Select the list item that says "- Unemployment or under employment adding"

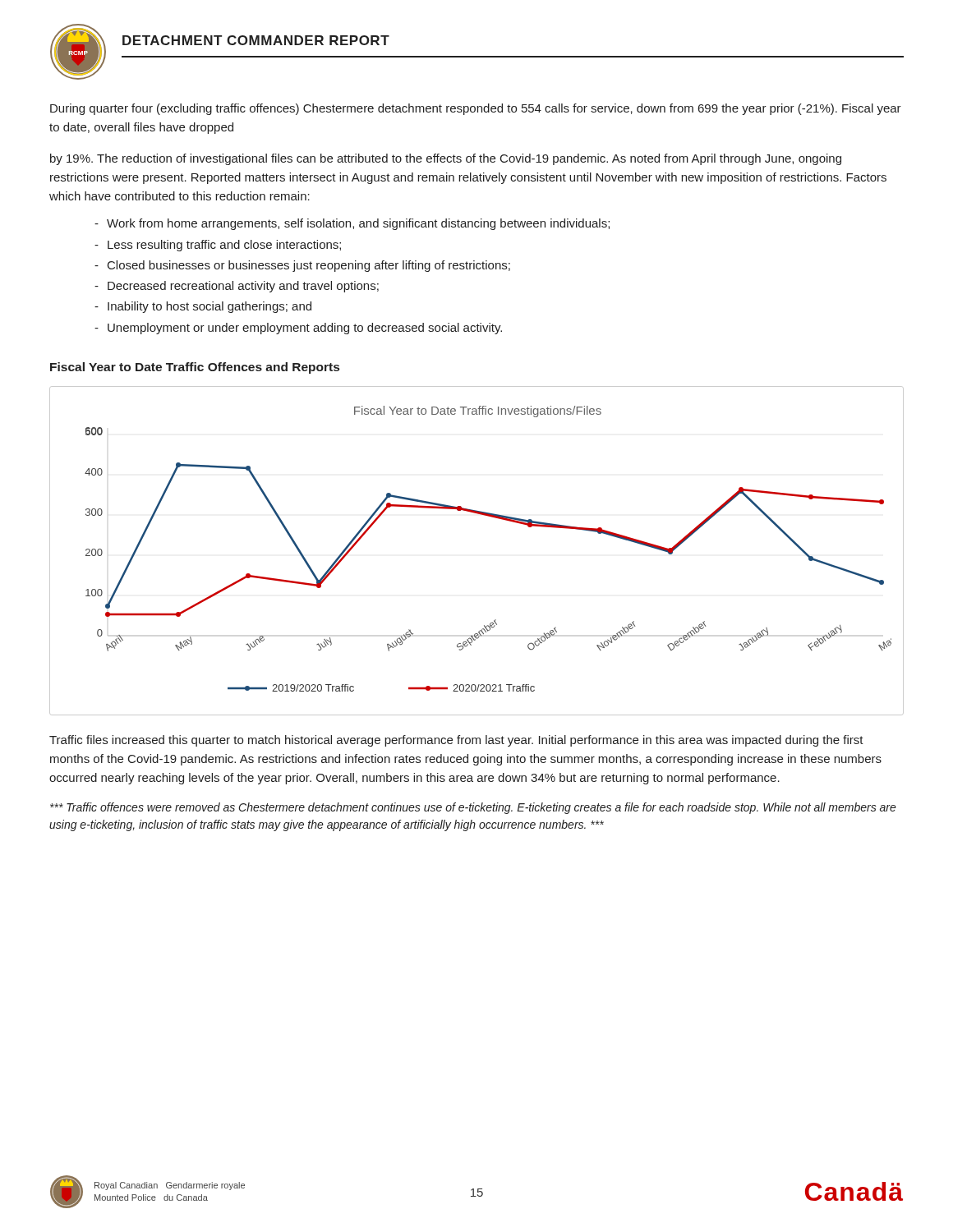click(299, 327)
